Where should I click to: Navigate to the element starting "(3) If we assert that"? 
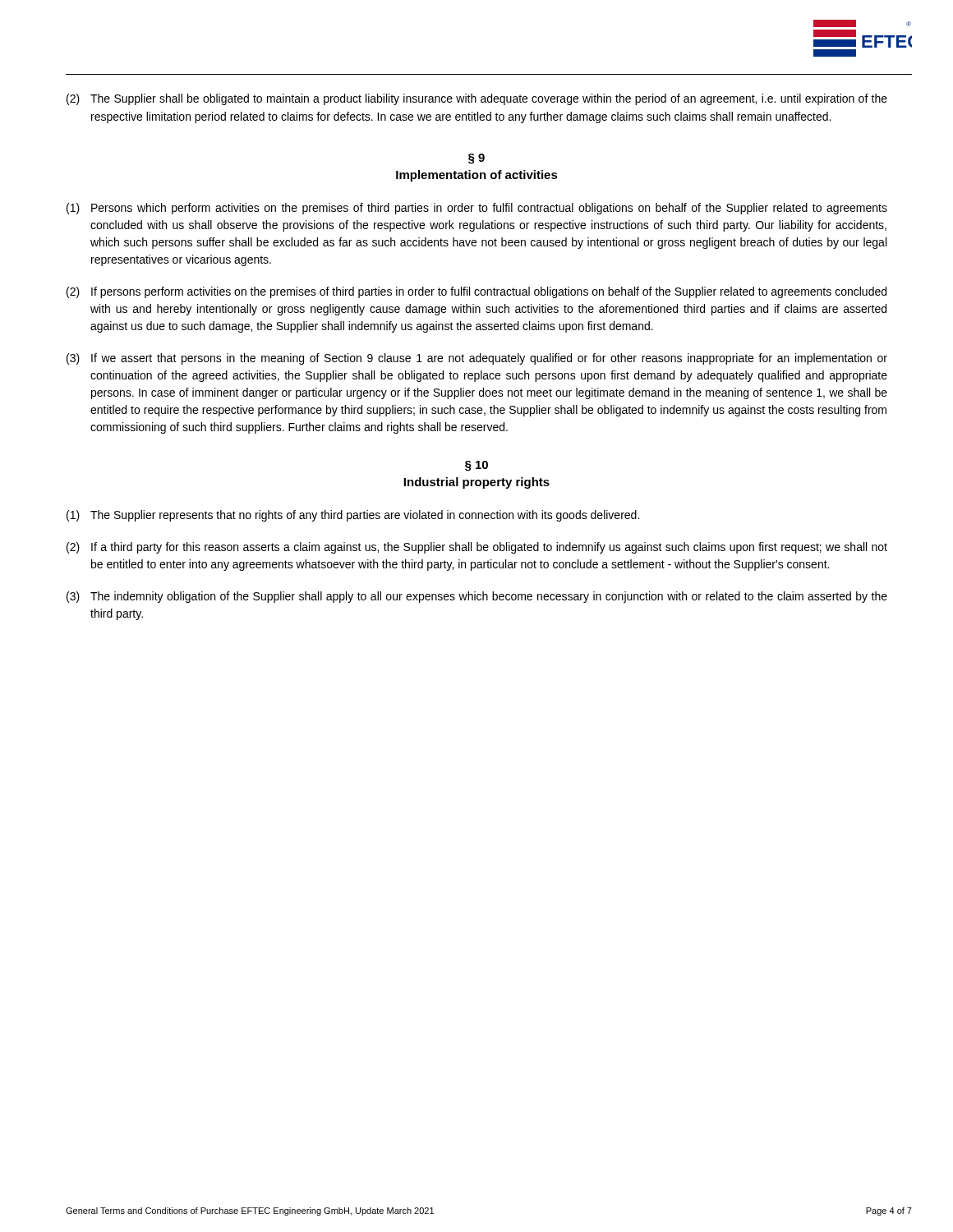476,393
